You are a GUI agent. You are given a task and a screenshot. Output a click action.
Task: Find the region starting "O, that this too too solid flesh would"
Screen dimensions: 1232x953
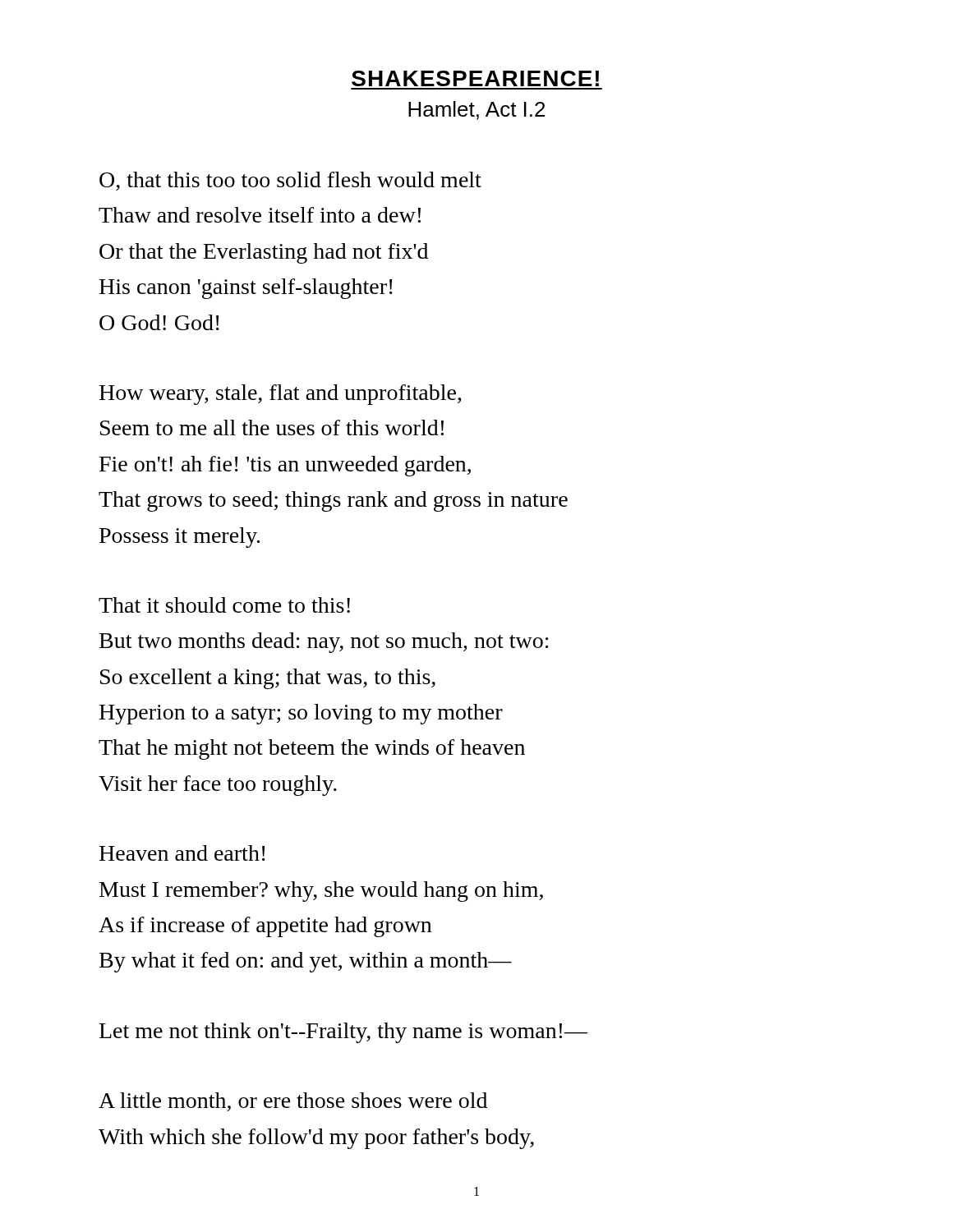pyautogui.click(x=290, y=251)
